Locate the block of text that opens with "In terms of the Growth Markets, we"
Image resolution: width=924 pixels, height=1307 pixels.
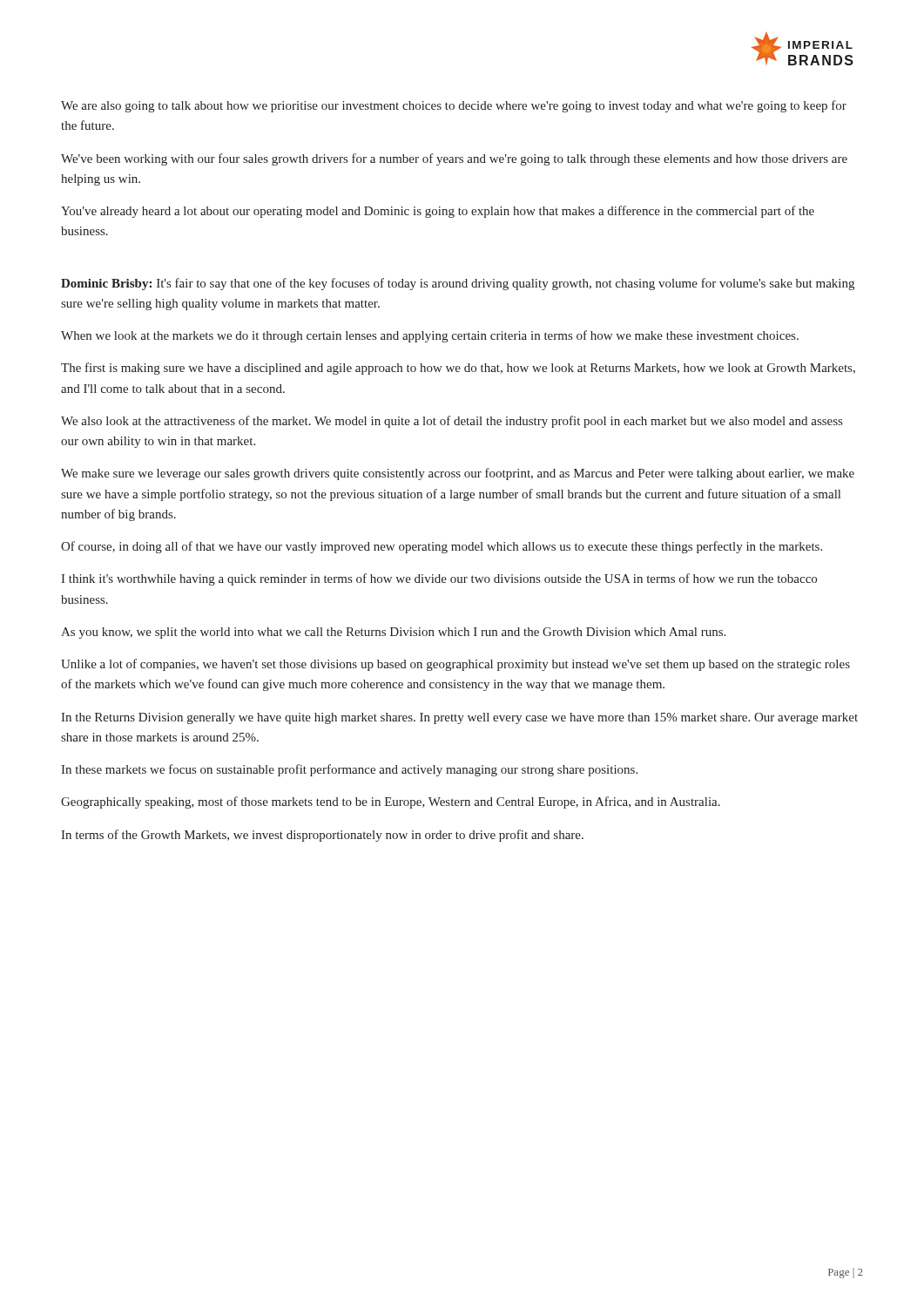323,834
